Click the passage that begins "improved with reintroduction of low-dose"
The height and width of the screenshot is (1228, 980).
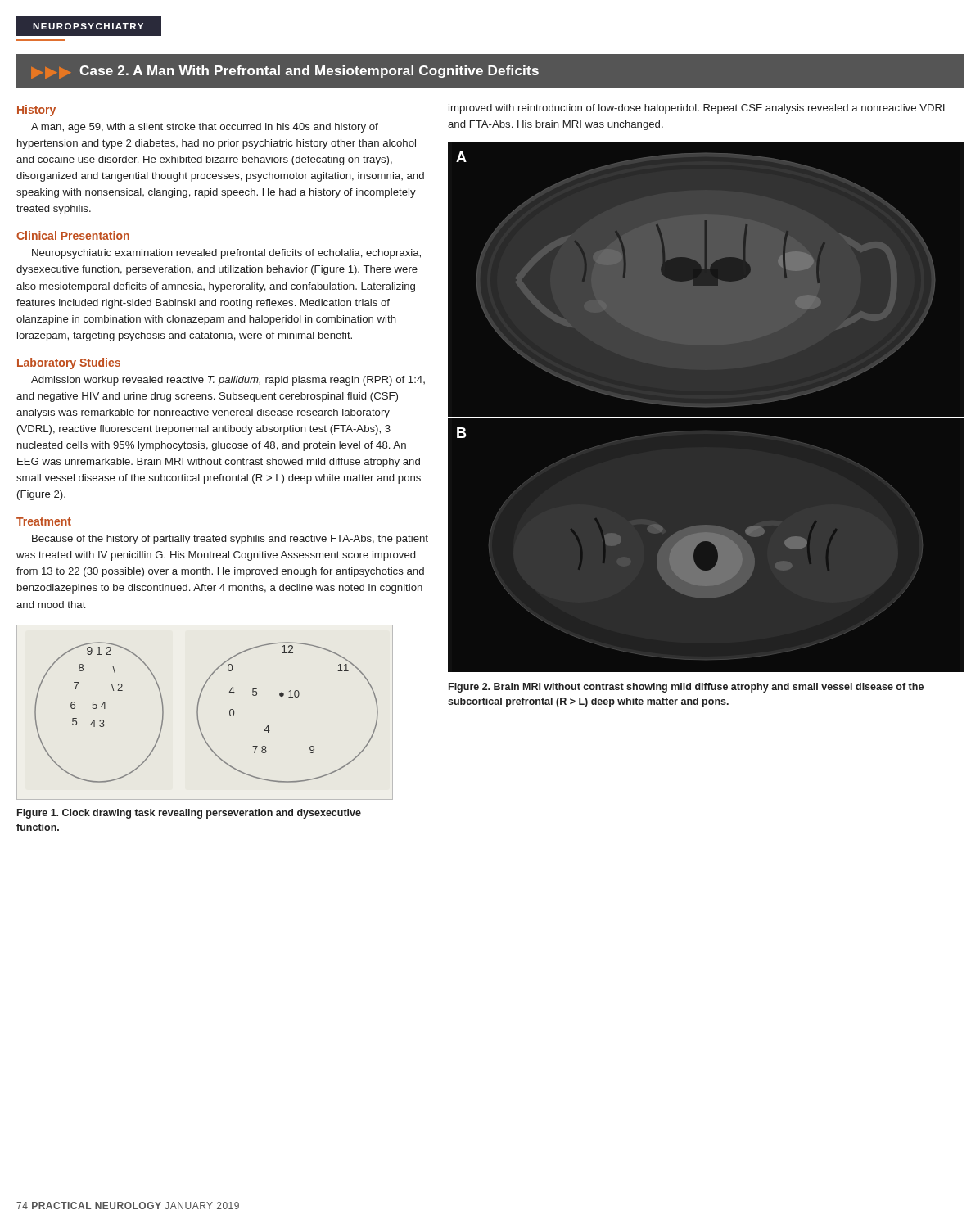[x=706, y=116]
